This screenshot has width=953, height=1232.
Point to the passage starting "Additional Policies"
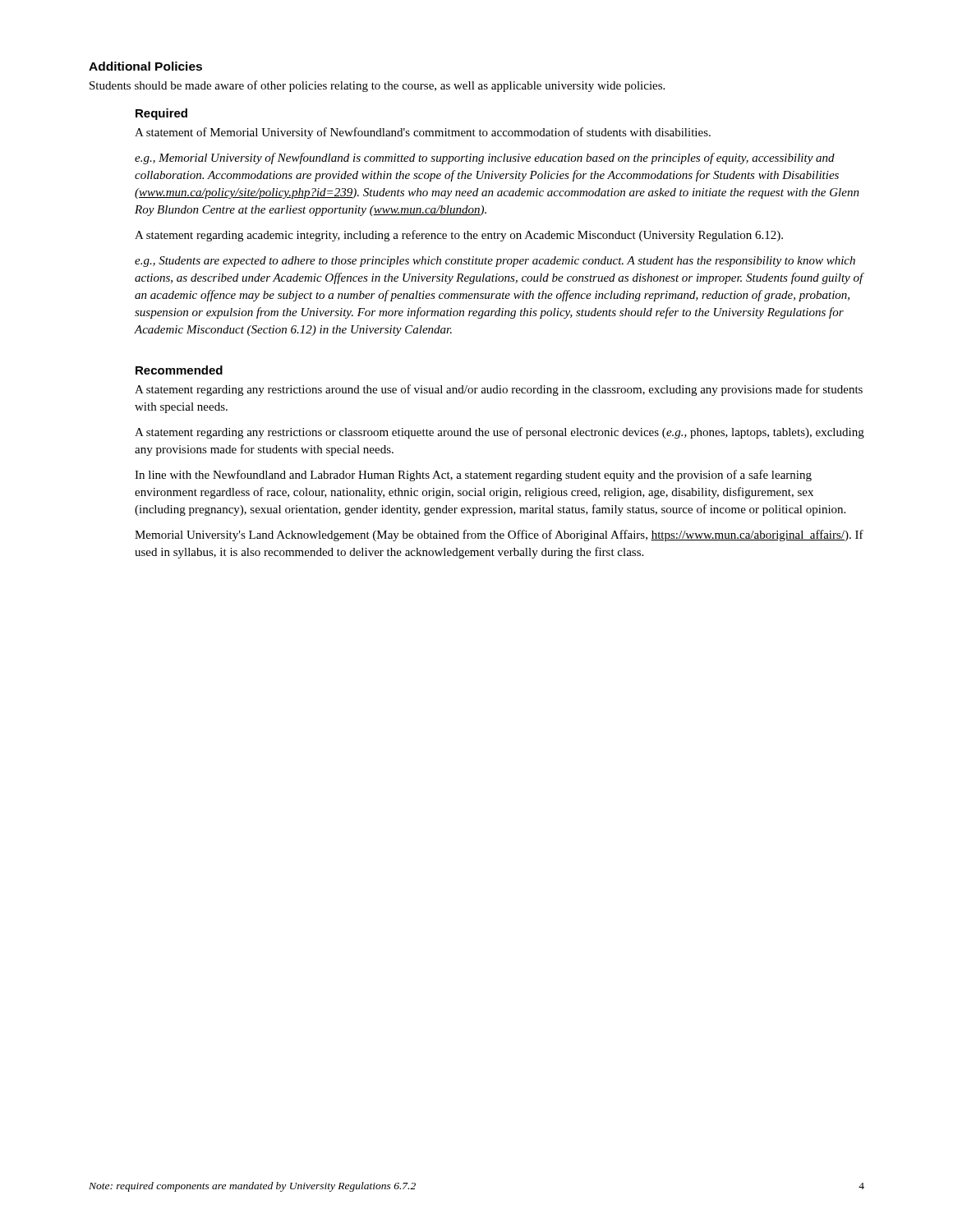[x=146, y=66]
